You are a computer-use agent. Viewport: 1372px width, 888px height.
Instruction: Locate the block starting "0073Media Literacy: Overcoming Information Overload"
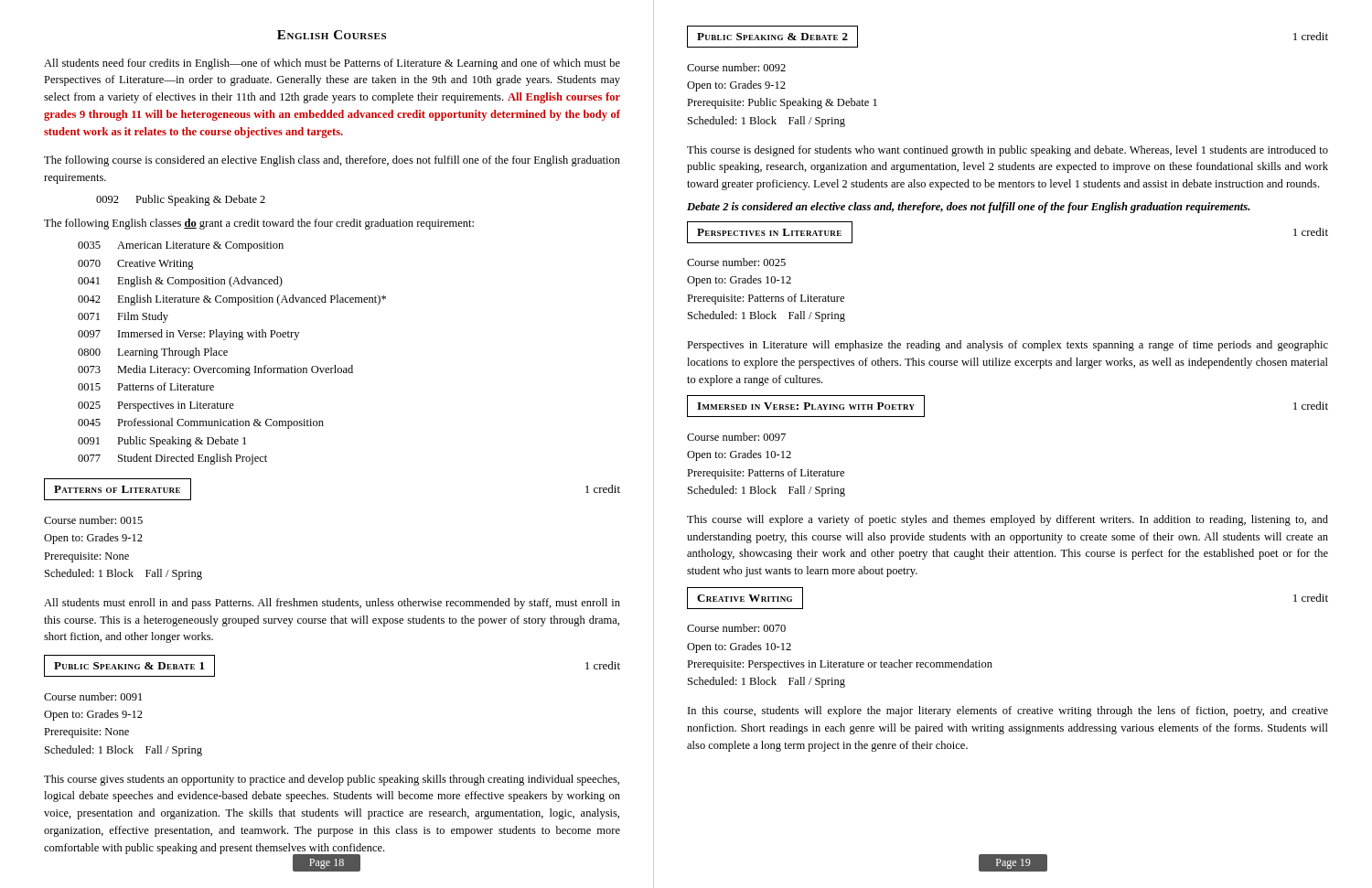345,370
